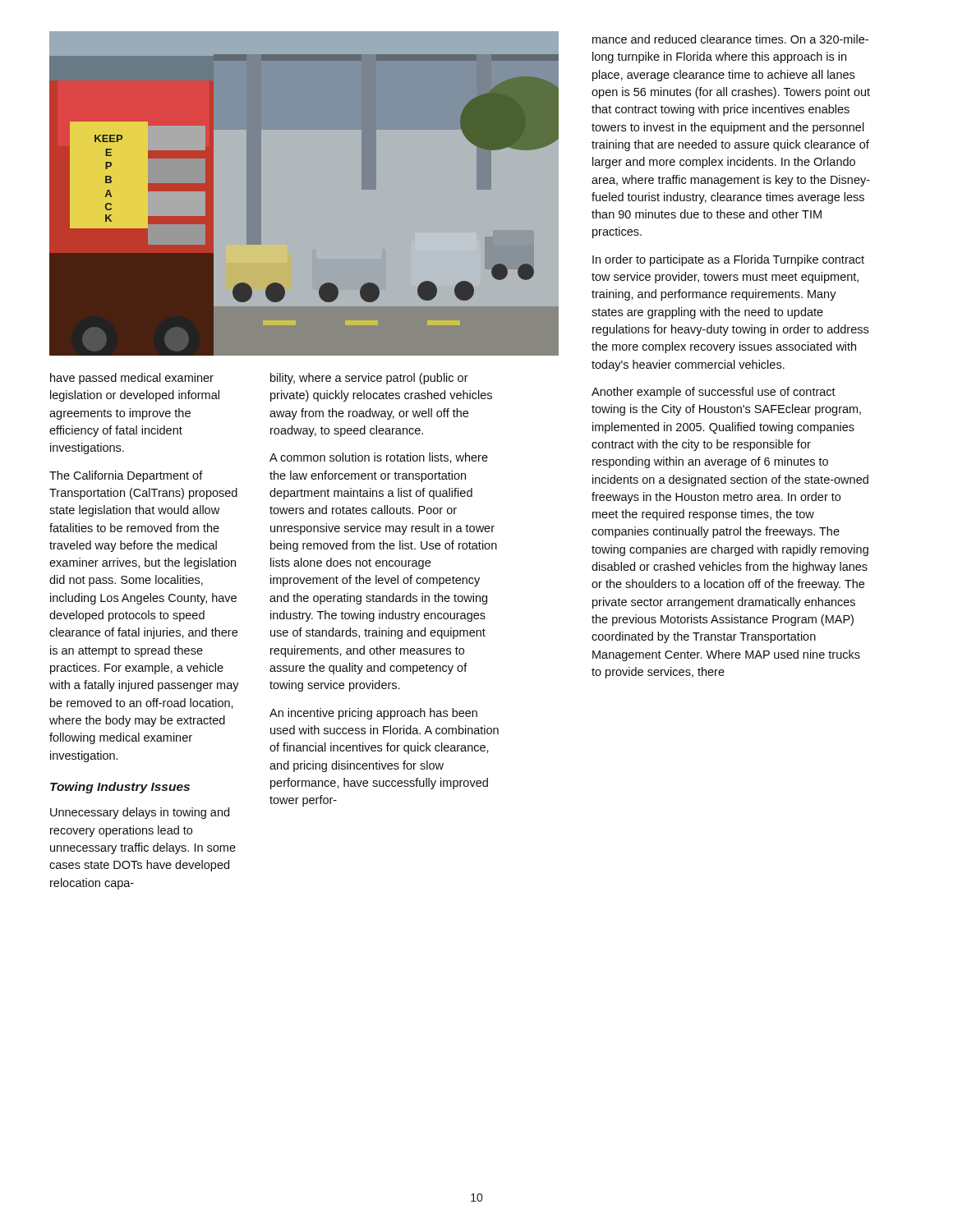Find the passage starting "have passed medical examiner legislation or developed informal"
953x1232 pixels.
[x=145, y=567]
